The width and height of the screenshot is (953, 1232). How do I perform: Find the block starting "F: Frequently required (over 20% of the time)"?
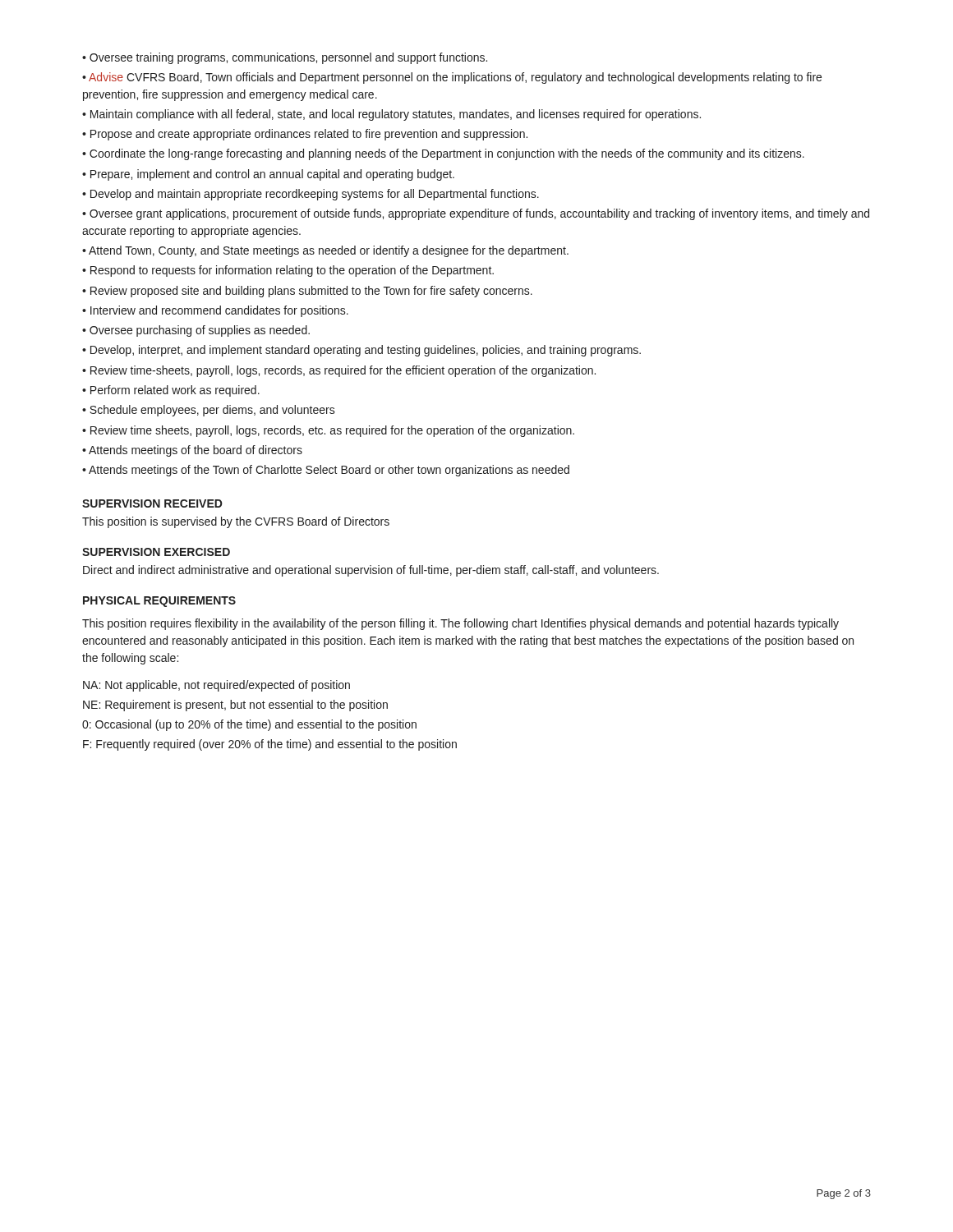(270, 744)
